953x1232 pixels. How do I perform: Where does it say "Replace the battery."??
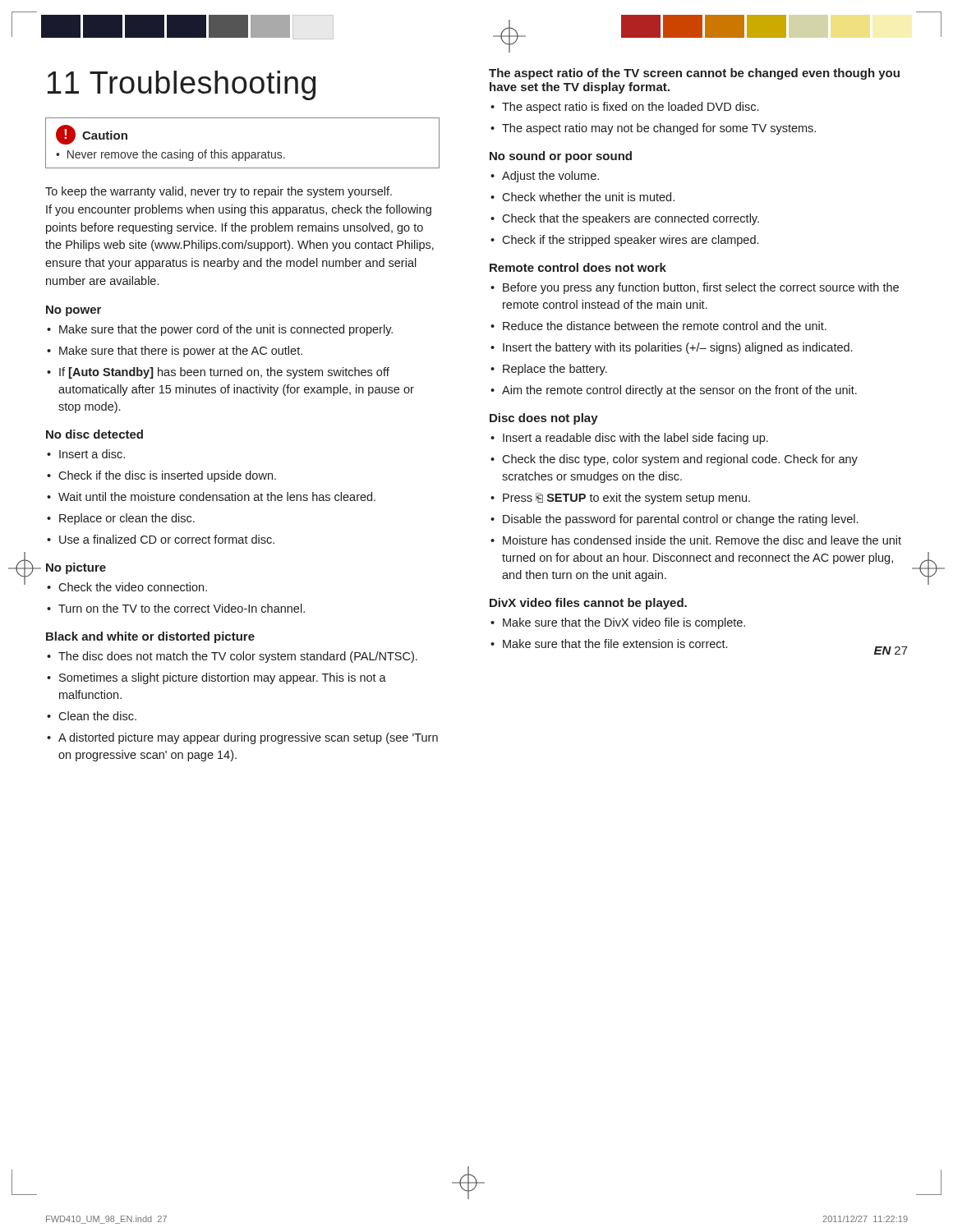click(x=555, y=369)
